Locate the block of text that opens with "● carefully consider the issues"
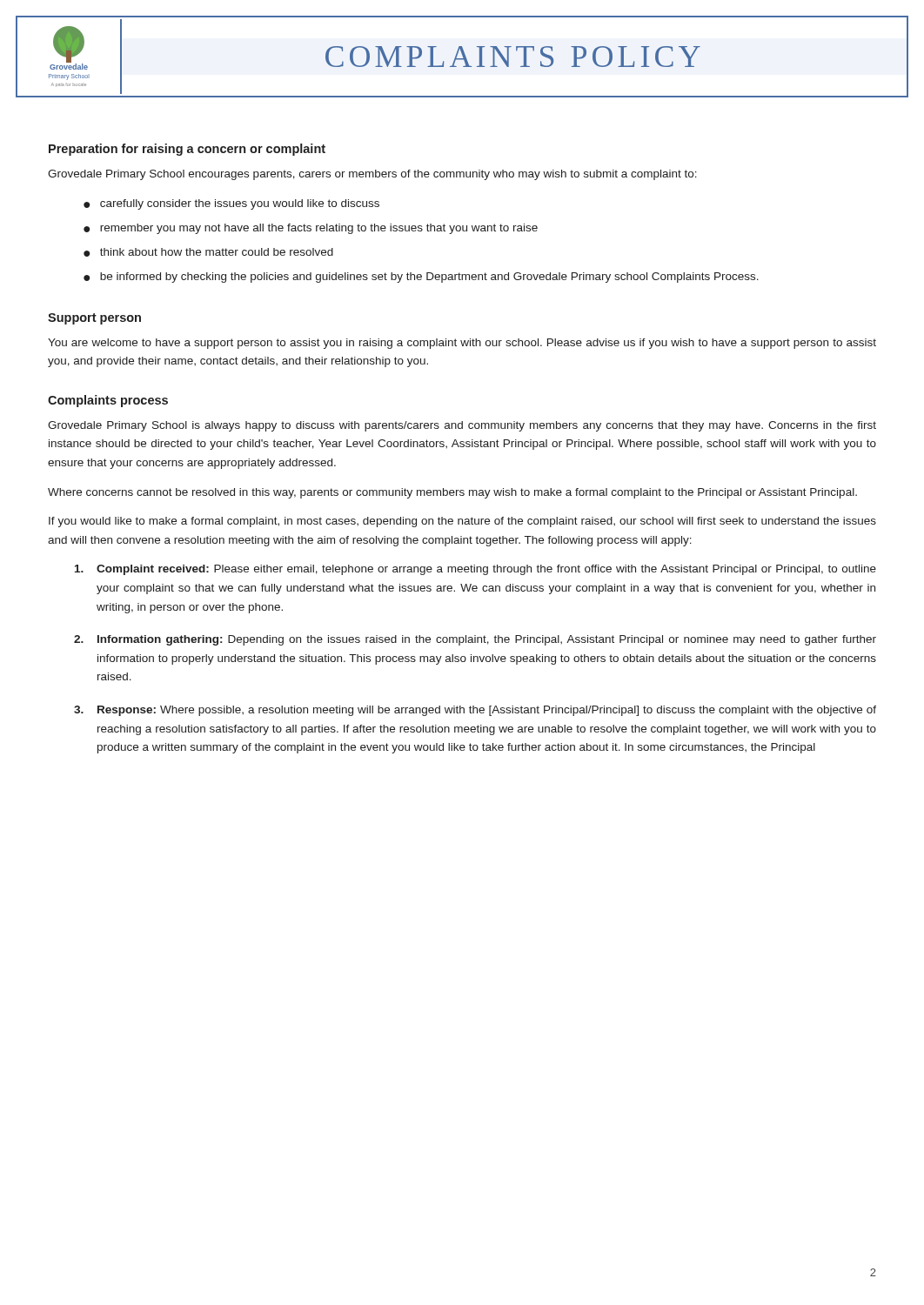 [231, 204]
